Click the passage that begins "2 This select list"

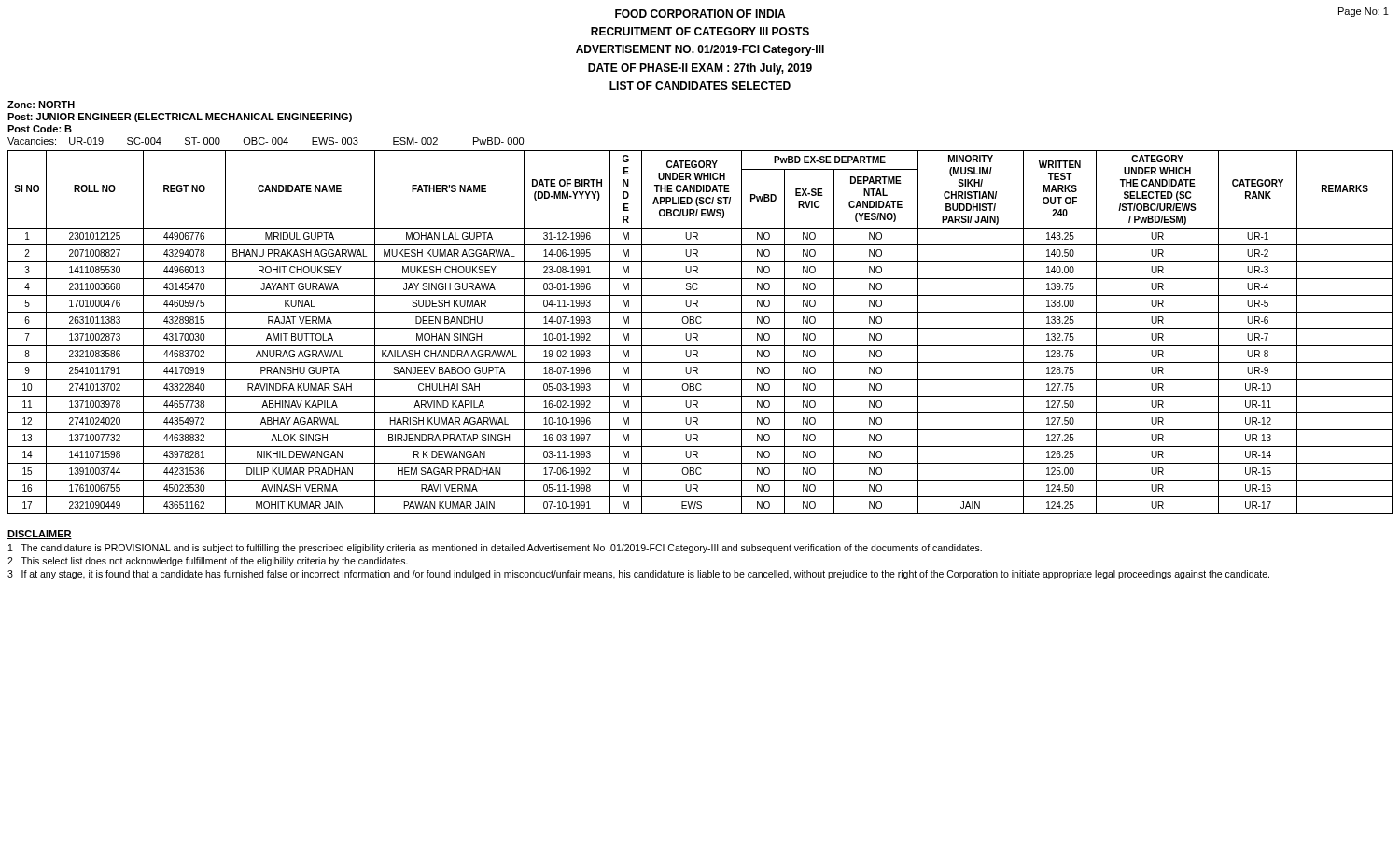(x=208, y=561)
